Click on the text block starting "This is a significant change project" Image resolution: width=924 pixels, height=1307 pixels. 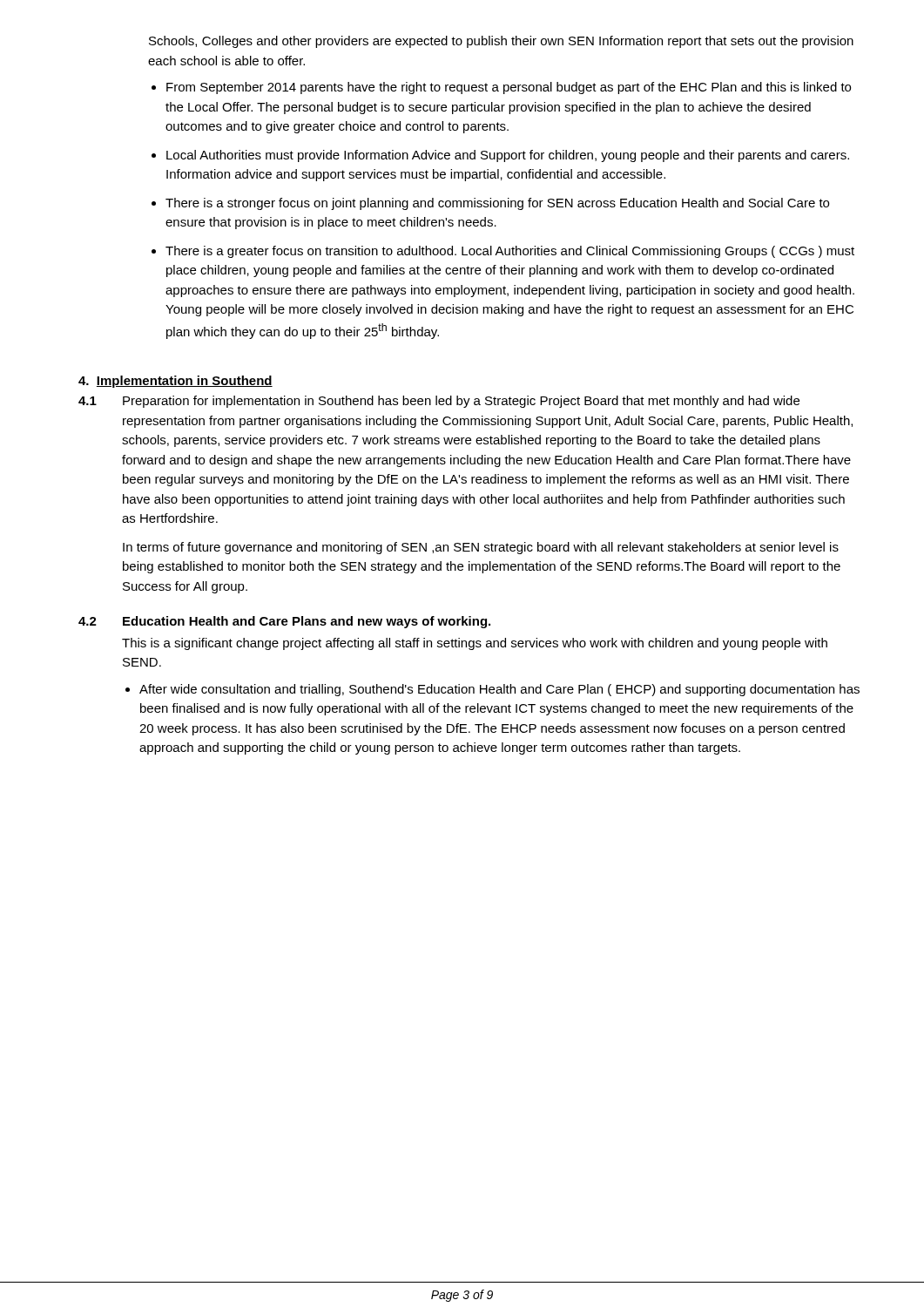pyautogui.click(x=475, y=652)
